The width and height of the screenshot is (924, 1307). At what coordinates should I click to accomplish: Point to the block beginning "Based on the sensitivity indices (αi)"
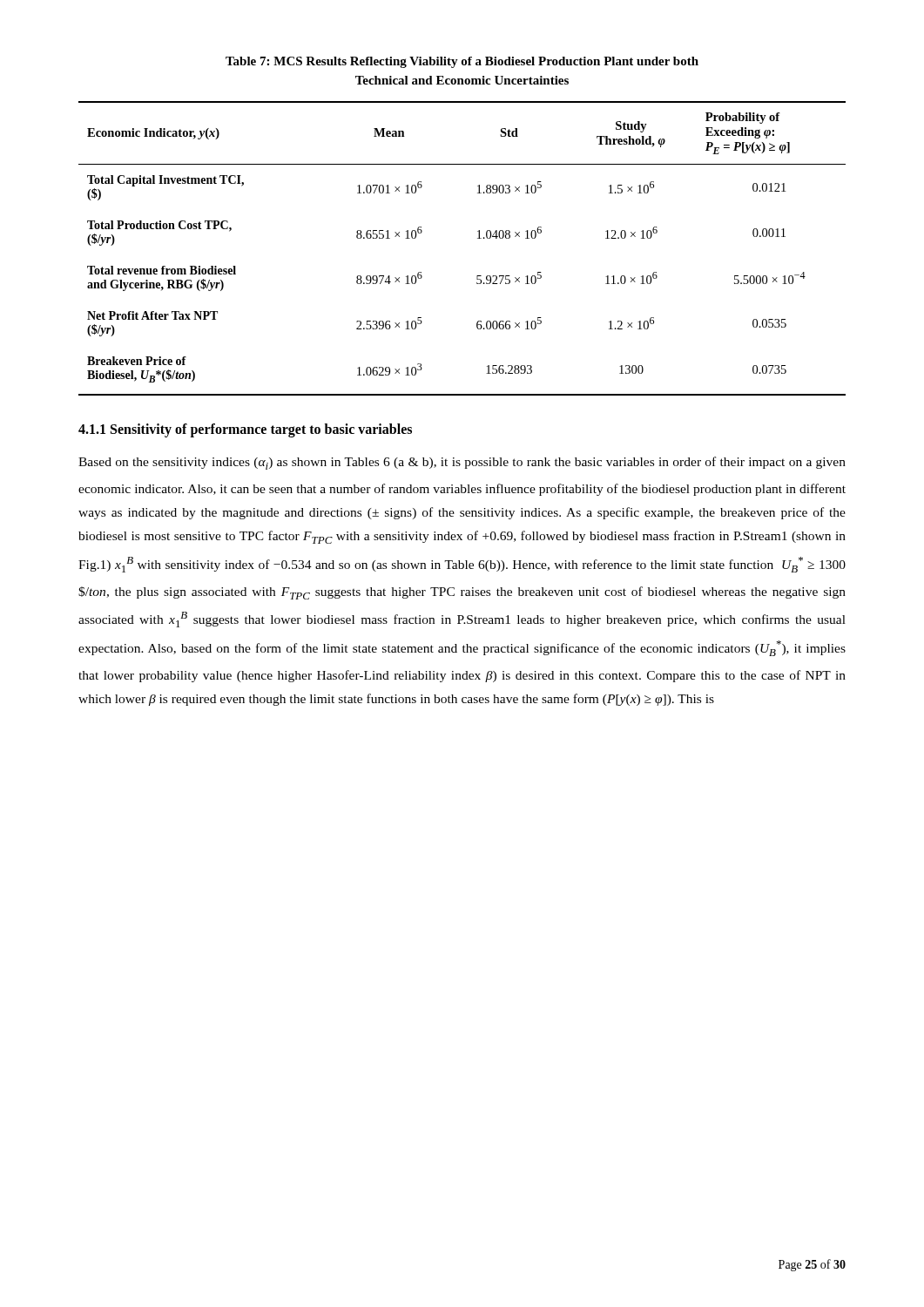click(x=462, y=580)
